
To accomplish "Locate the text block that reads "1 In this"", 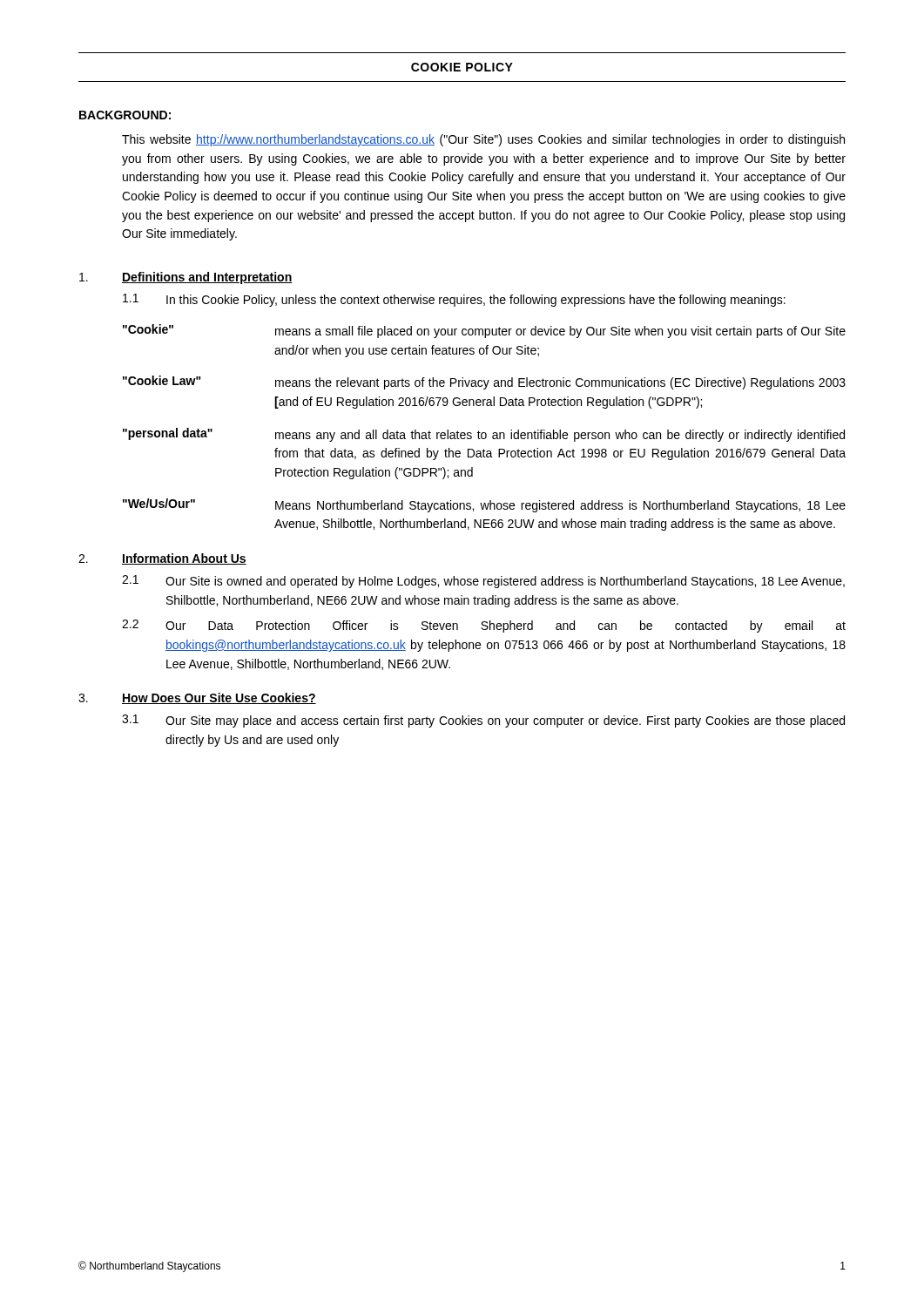I will click(484, 301).
